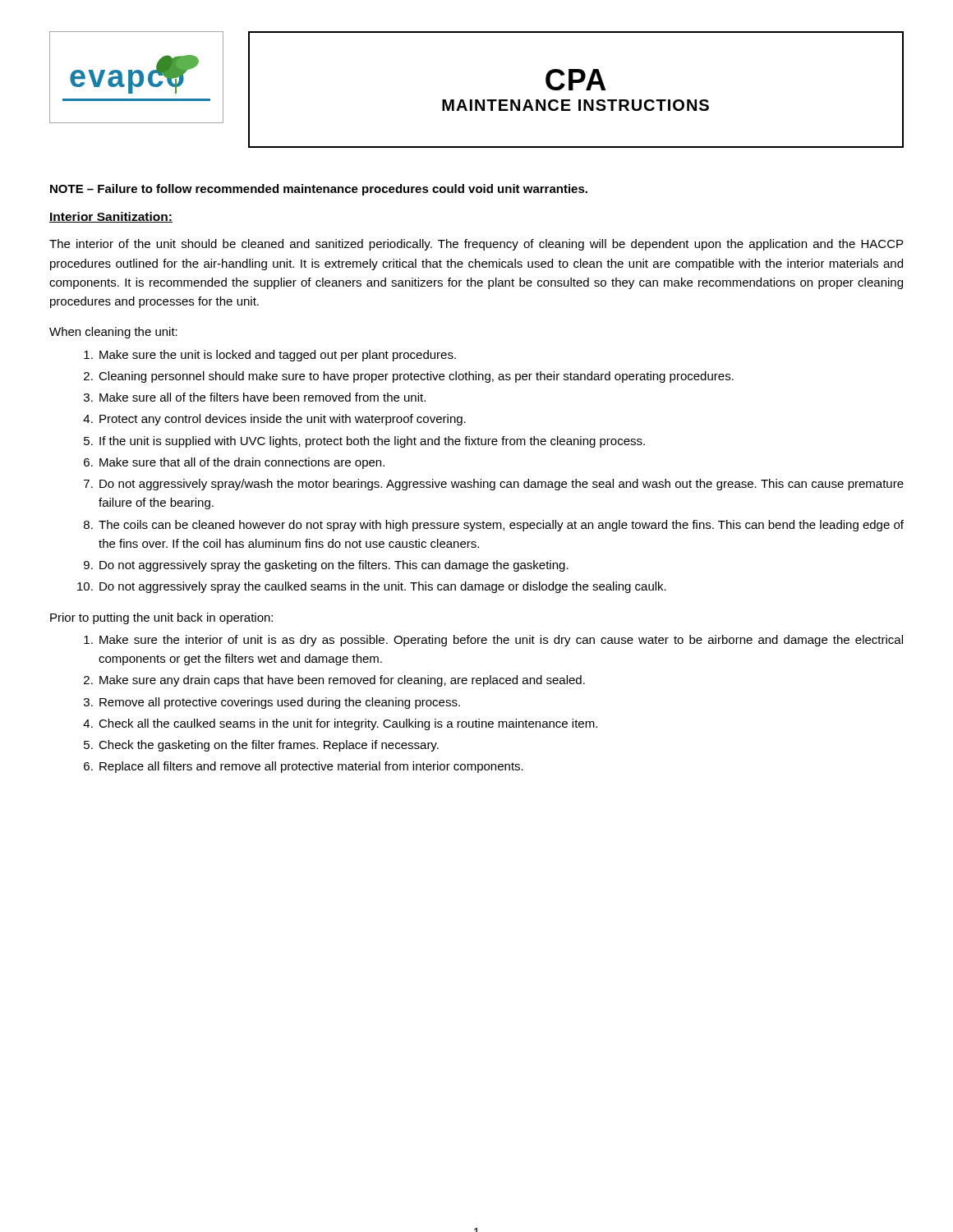Find the list item that says "If the unit"

(x=372, y=440)
